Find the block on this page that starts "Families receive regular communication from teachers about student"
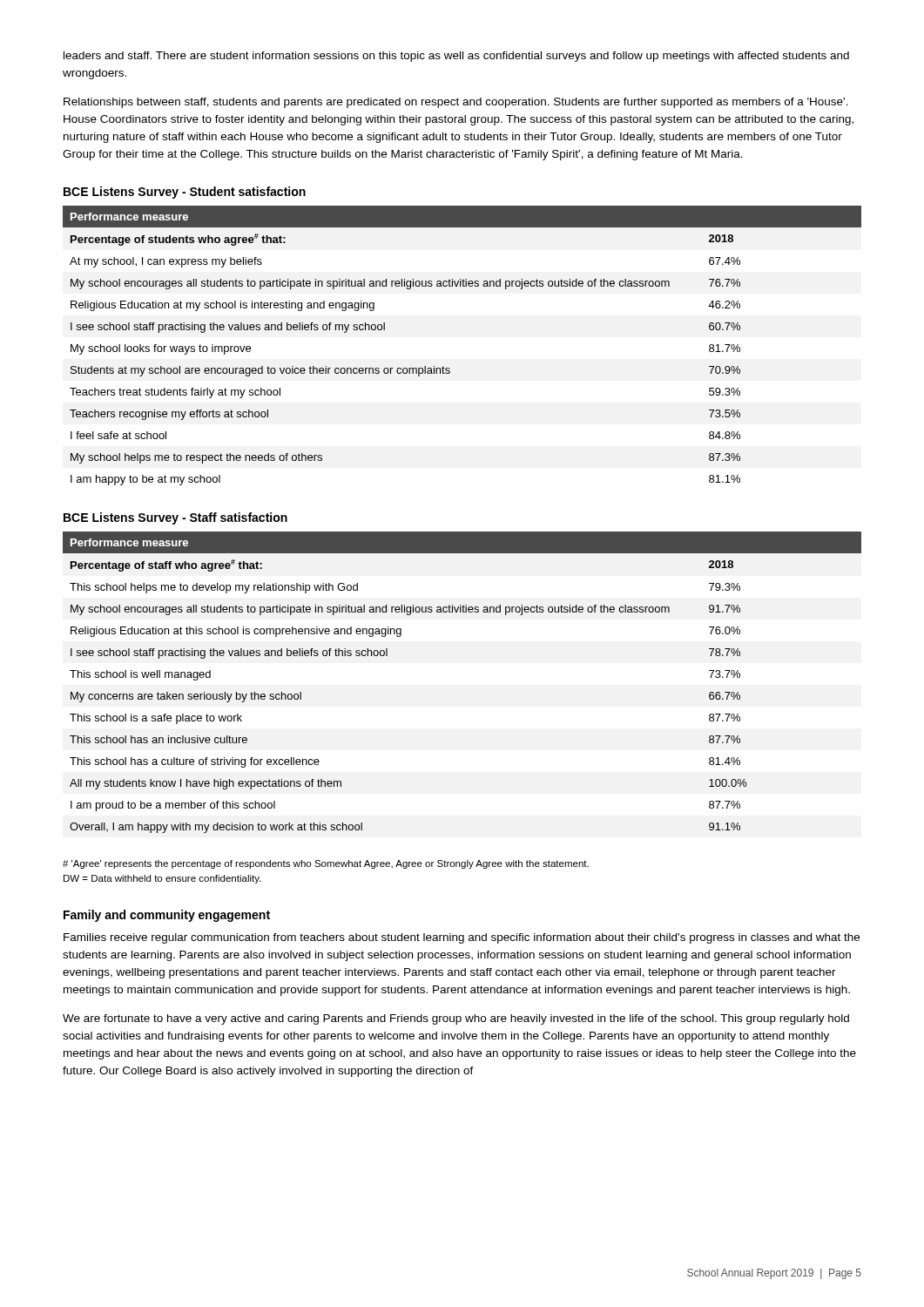This screenshot has height=1307, width=924. click(461, 963)
